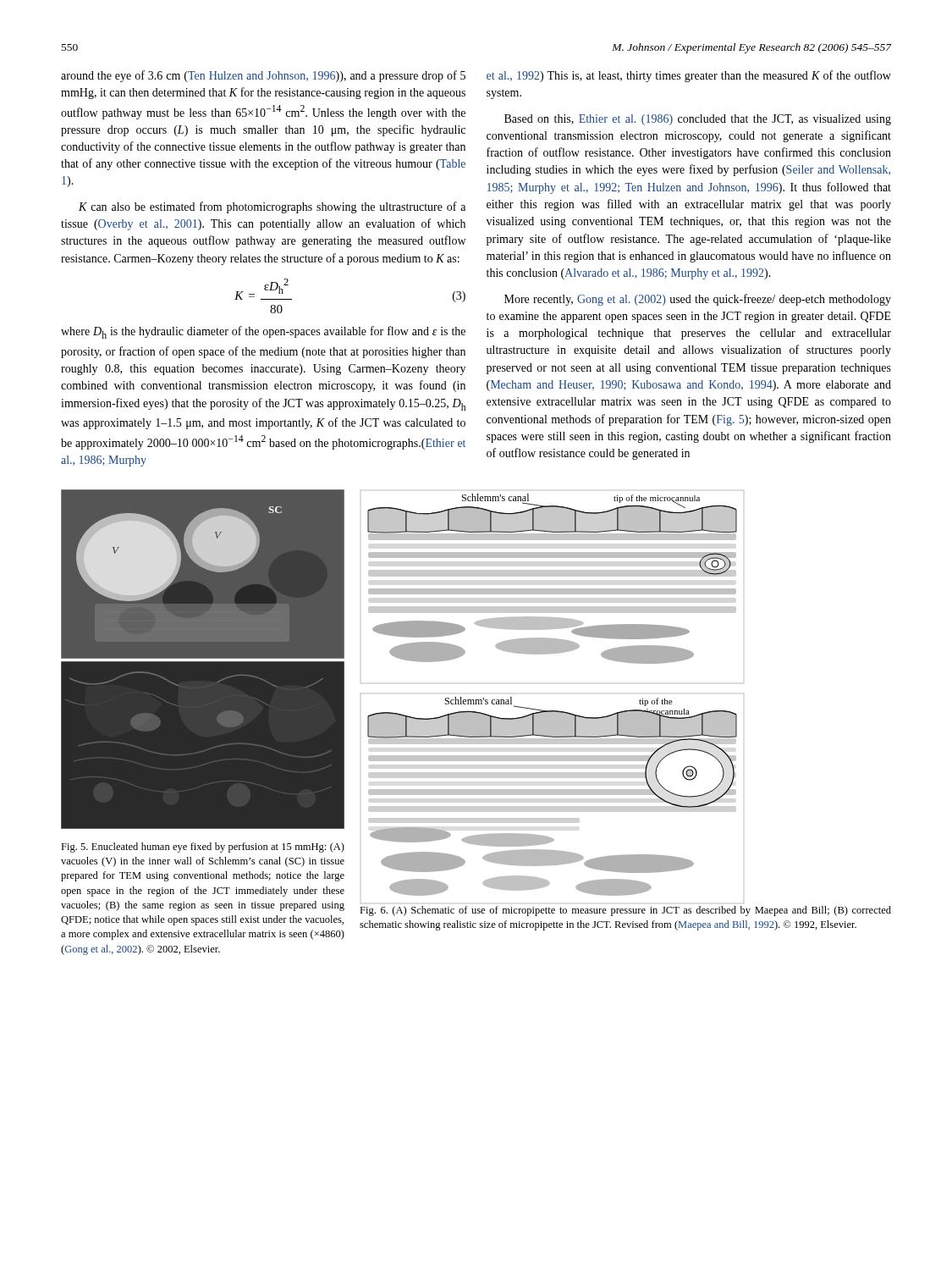The image size is (952, 1270).
Task: Locate the passage starting "More recently, Gong et al. (2002)"
Action: coord(689,377)
